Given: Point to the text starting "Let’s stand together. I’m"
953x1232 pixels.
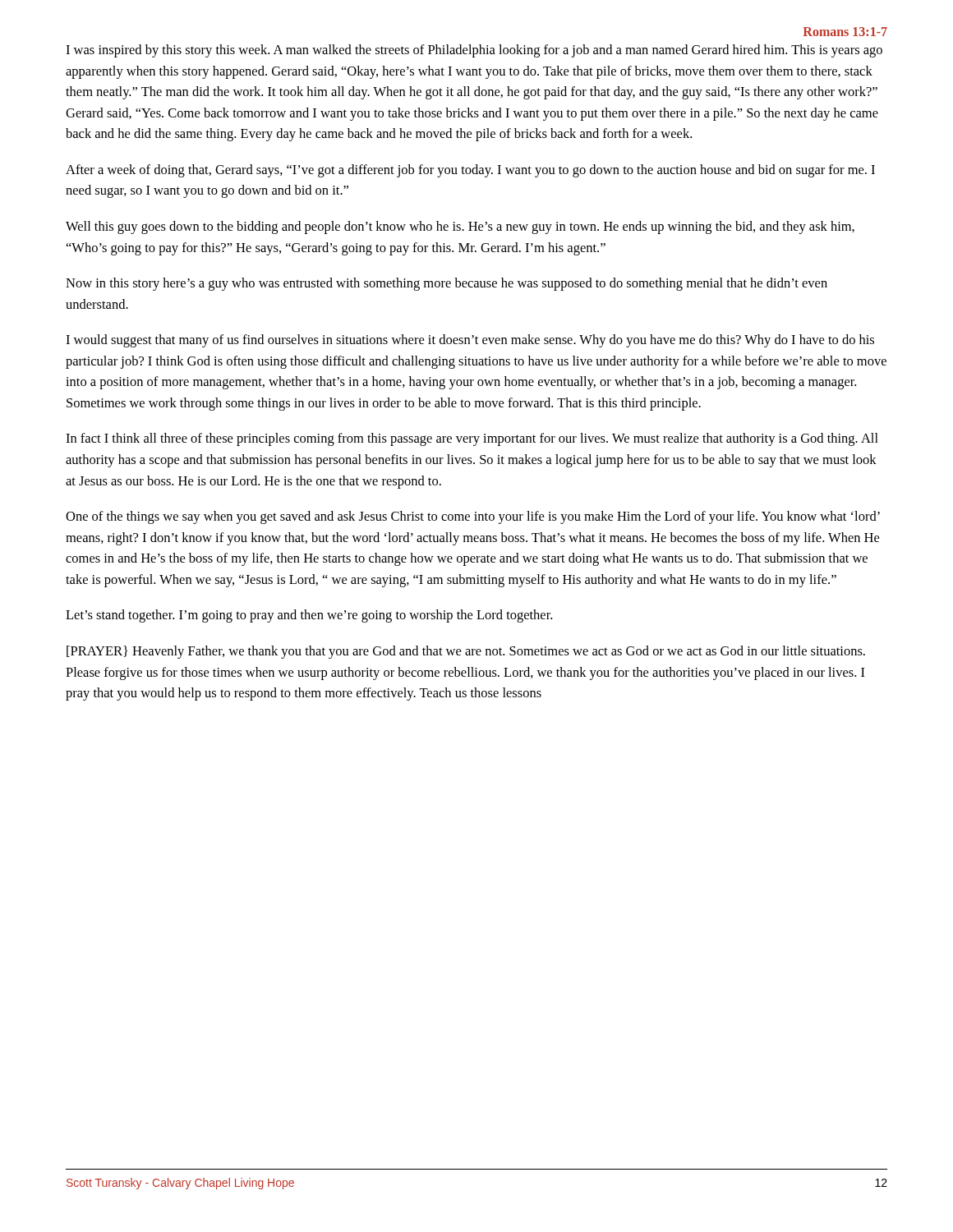Looking at the screenshot, I should pyautogui.click(x=309, y=615).
